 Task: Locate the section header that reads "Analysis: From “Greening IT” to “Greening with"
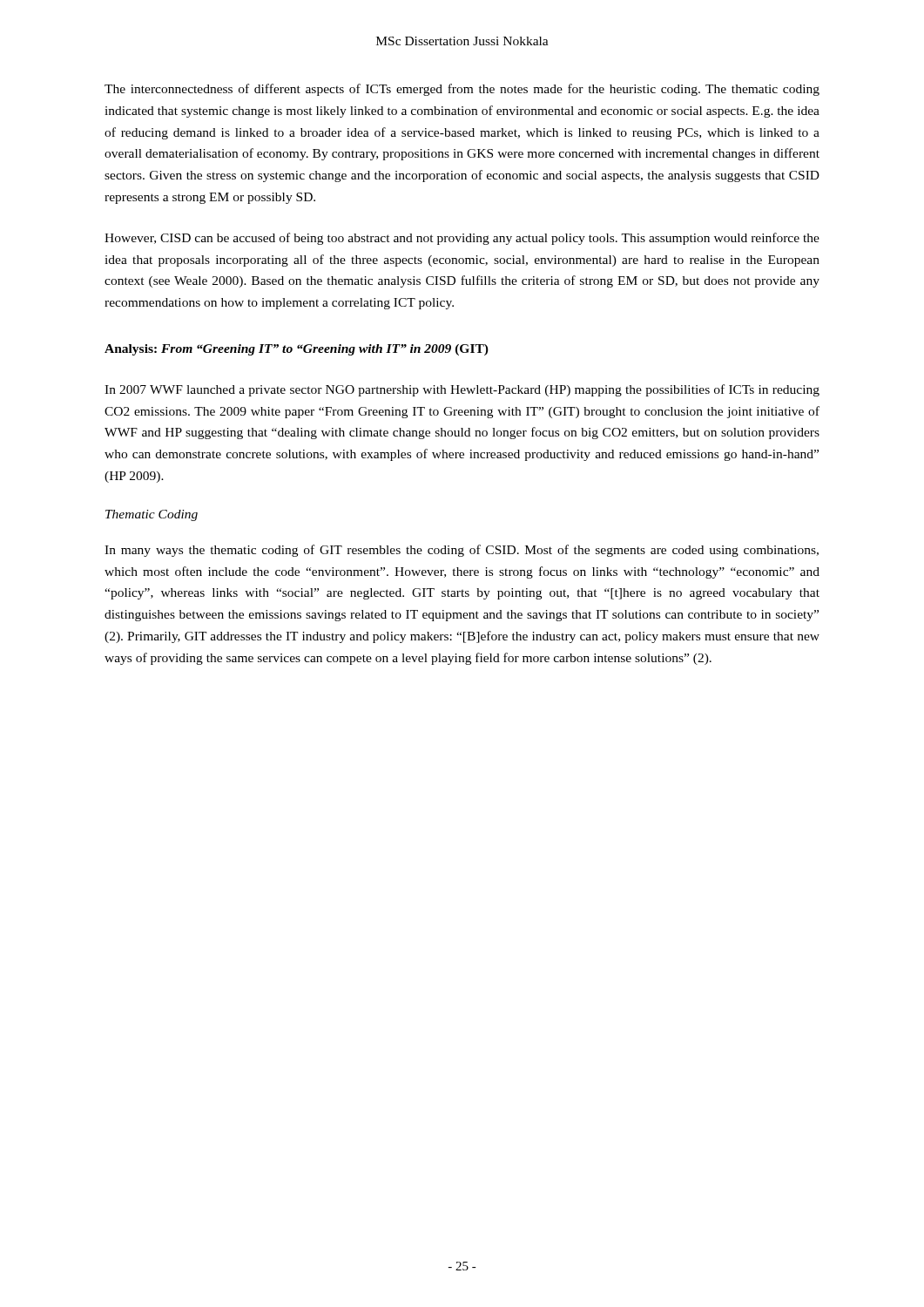tap(297, 348)
